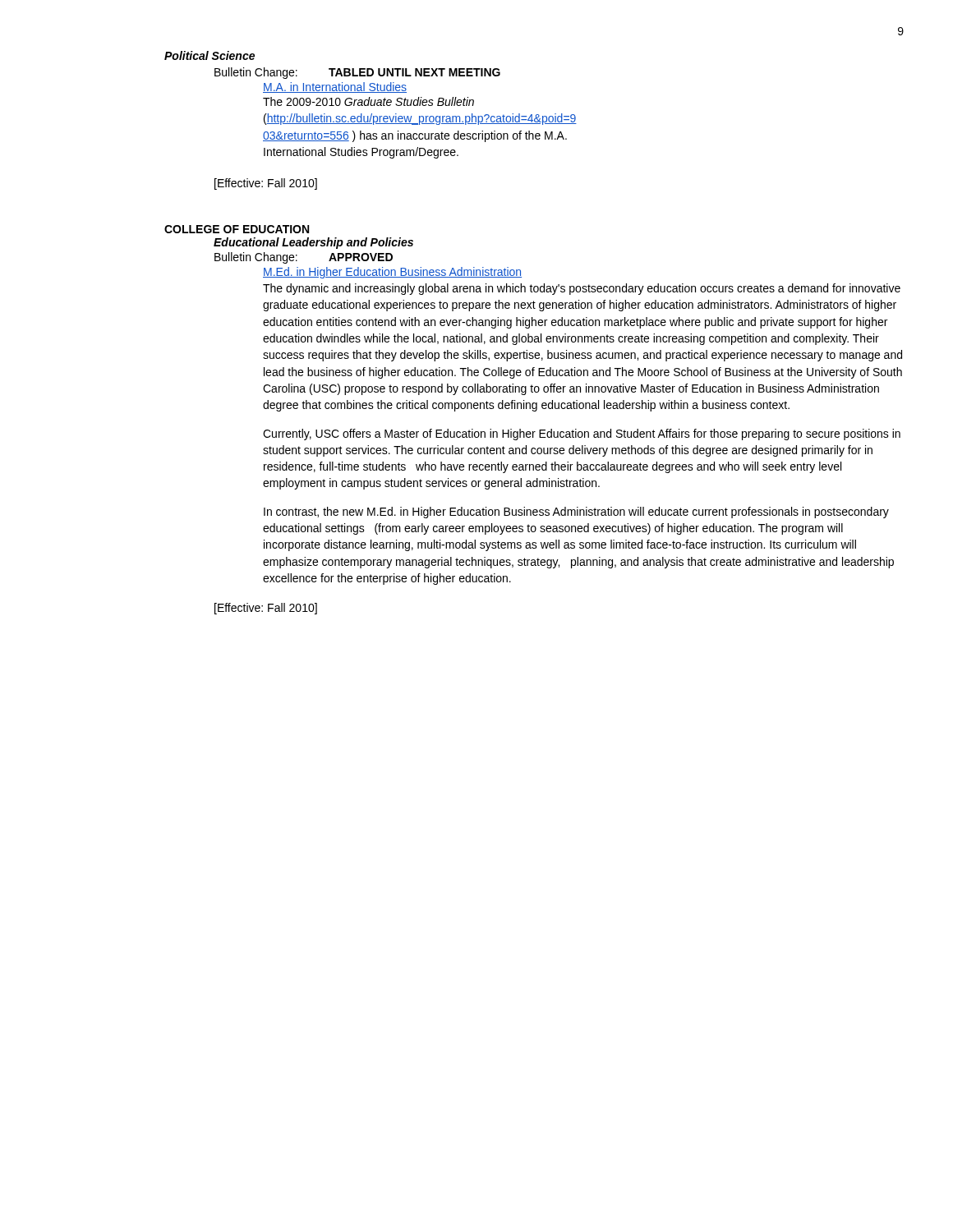Select the text block that says "Bulletin Change: TABLED UNTIL NEXT MEETING M.A."
The width and height of the screenshot is (953, 1232).
(559, 113)
